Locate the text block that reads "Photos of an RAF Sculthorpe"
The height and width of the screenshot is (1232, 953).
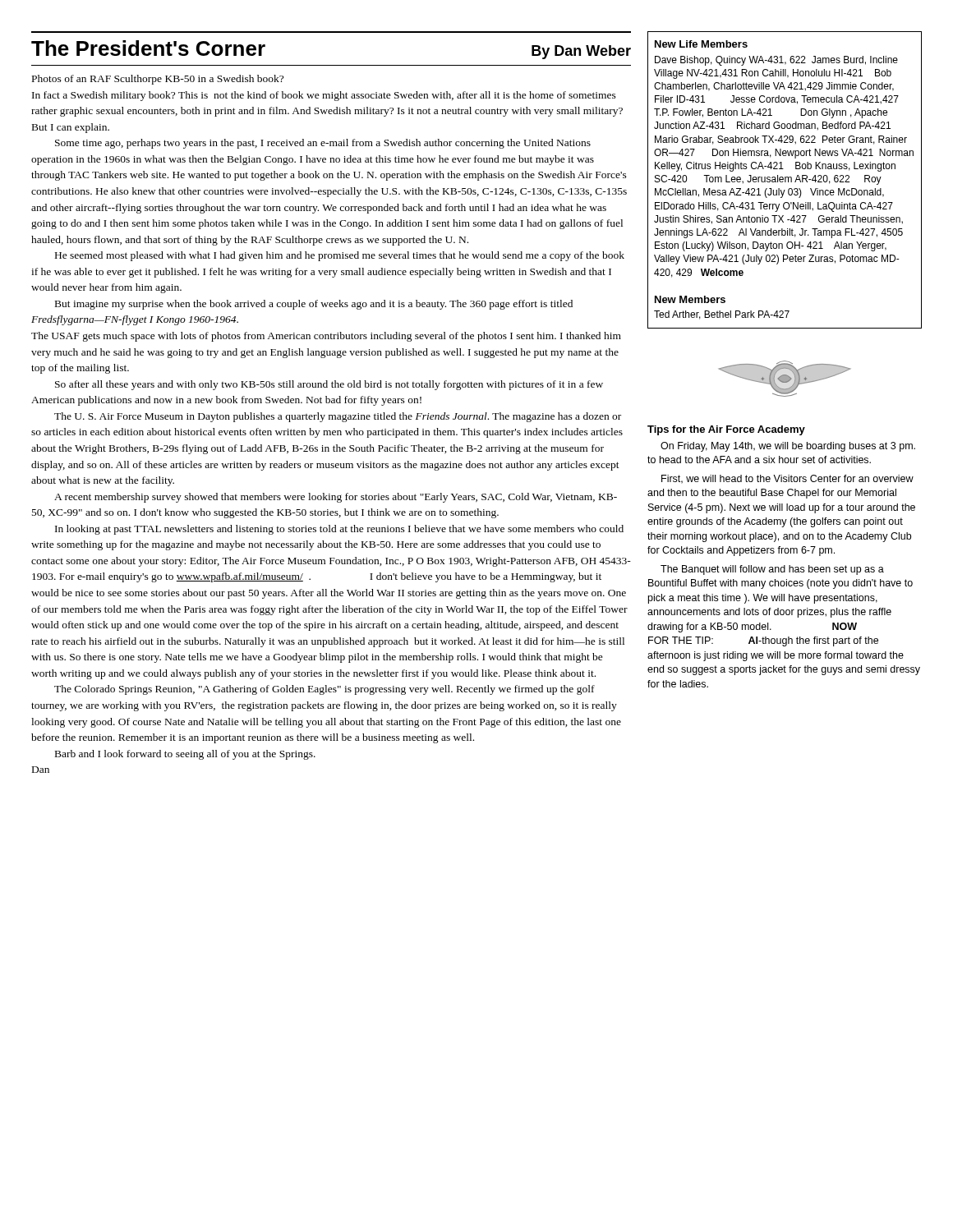point(331,424)
